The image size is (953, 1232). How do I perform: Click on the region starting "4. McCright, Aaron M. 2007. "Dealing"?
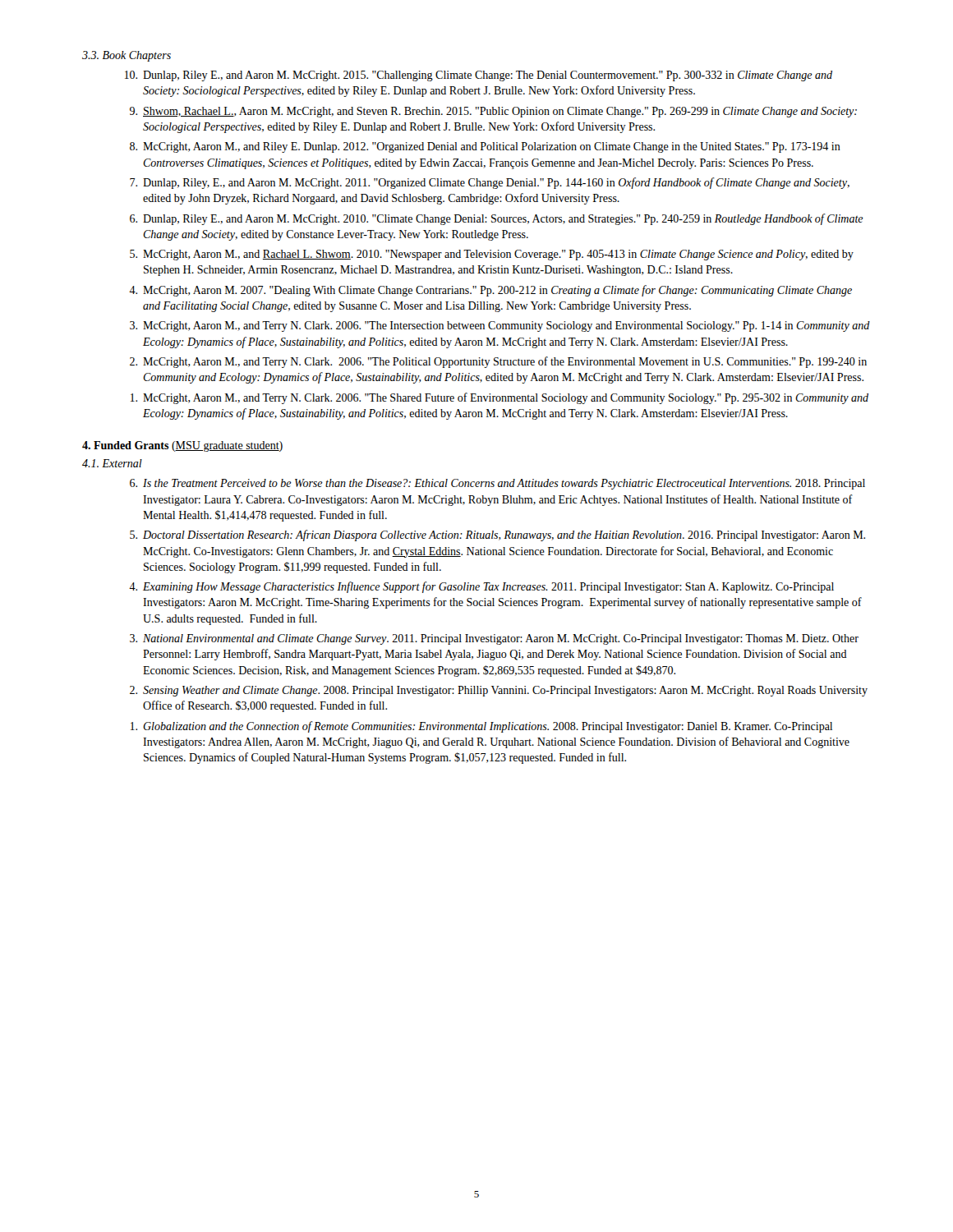tap(493, 298)
